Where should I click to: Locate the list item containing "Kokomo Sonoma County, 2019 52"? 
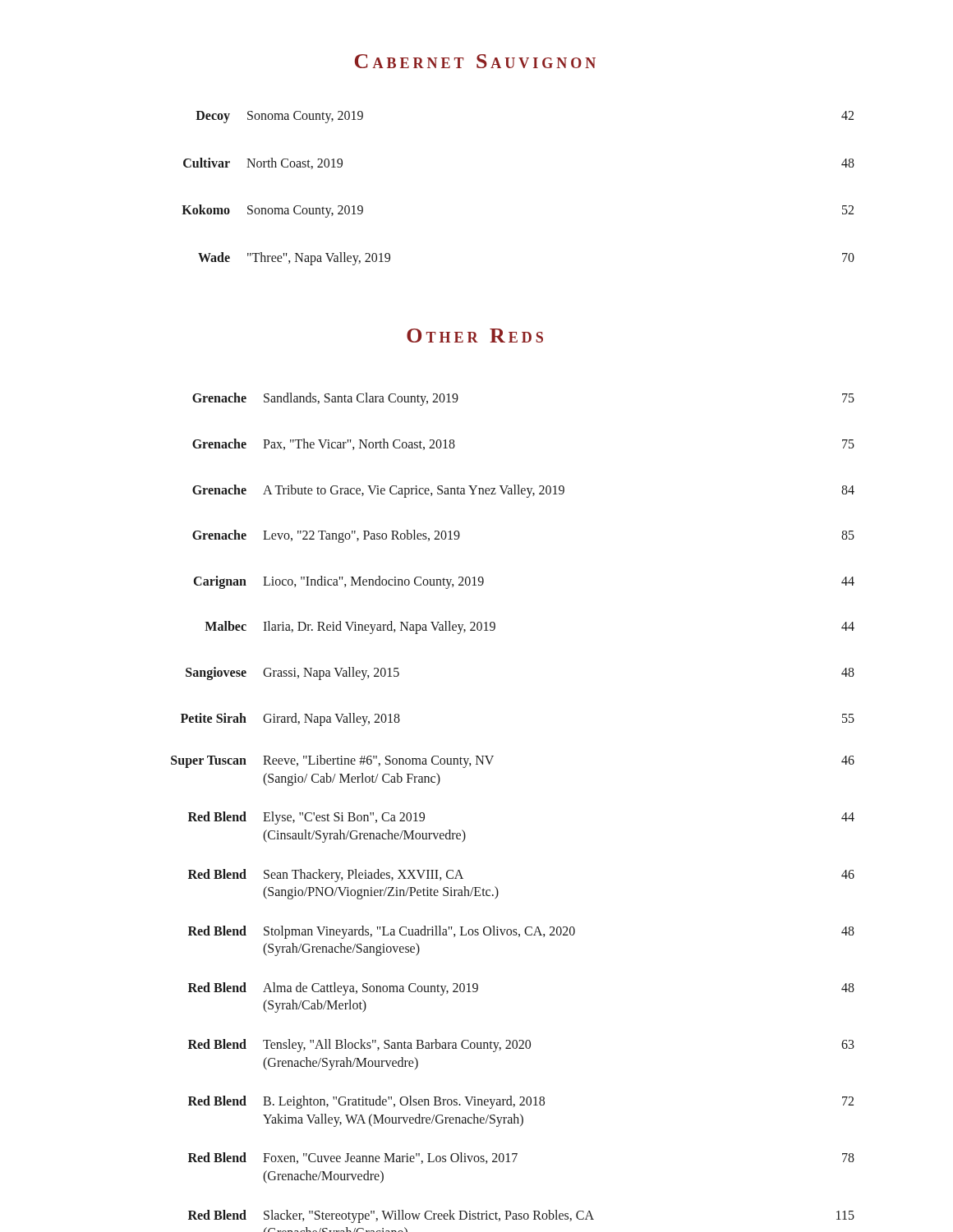pyautogui.click(x=207, y=211)
